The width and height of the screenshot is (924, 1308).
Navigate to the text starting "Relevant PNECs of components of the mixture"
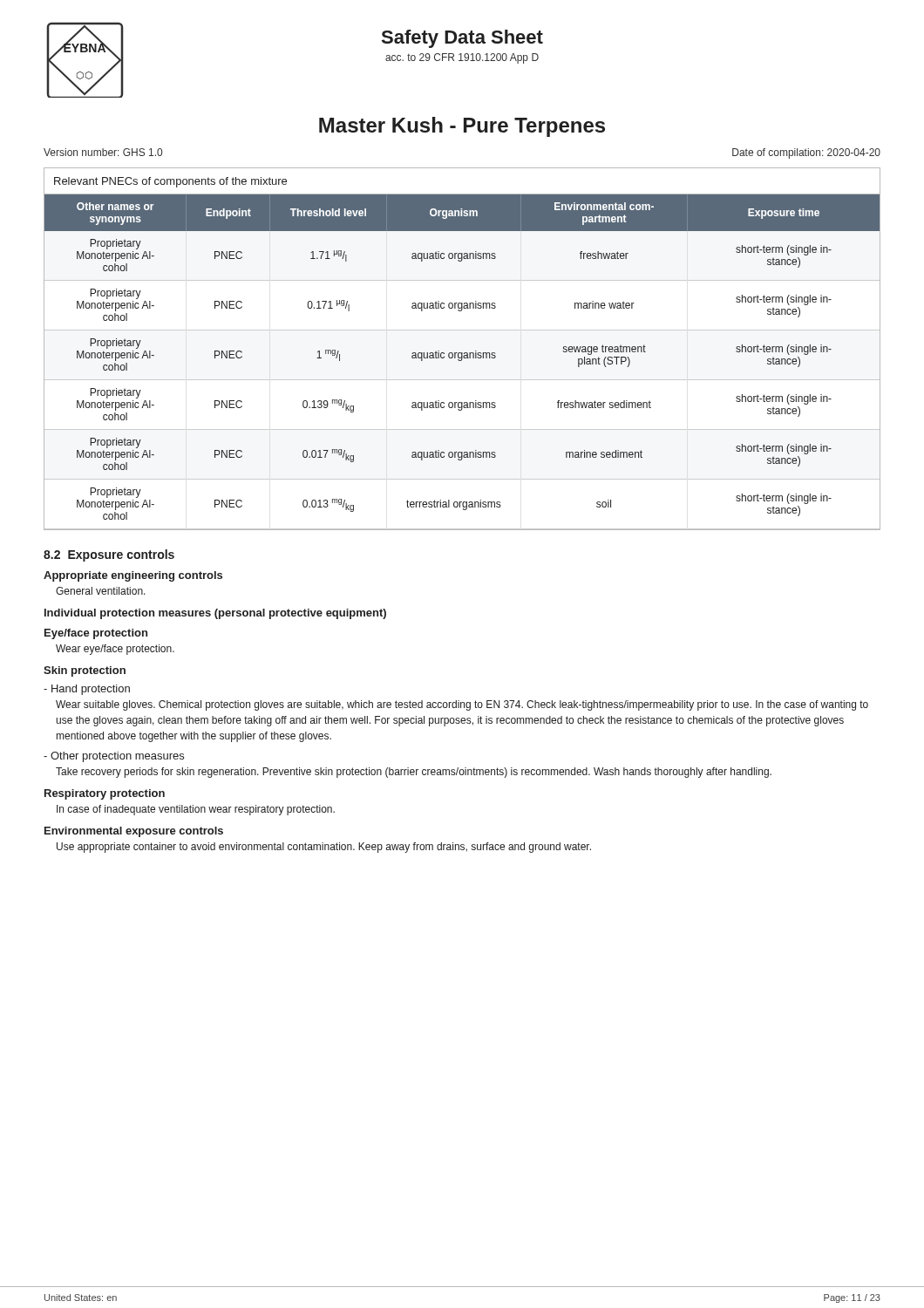click(170, 181)
